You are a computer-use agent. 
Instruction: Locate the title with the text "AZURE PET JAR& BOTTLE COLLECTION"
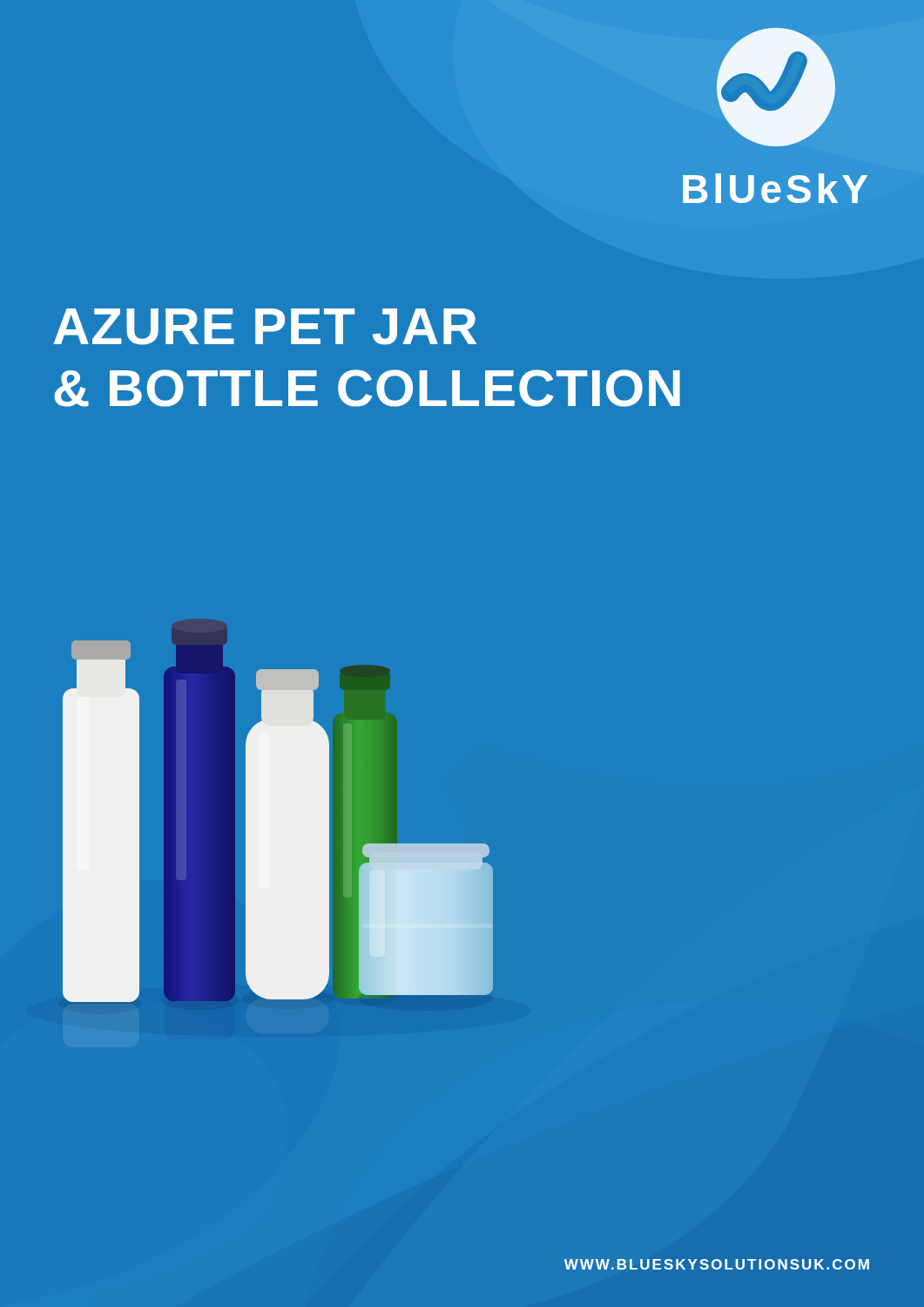pyautogui.click(x=368, y=358)
